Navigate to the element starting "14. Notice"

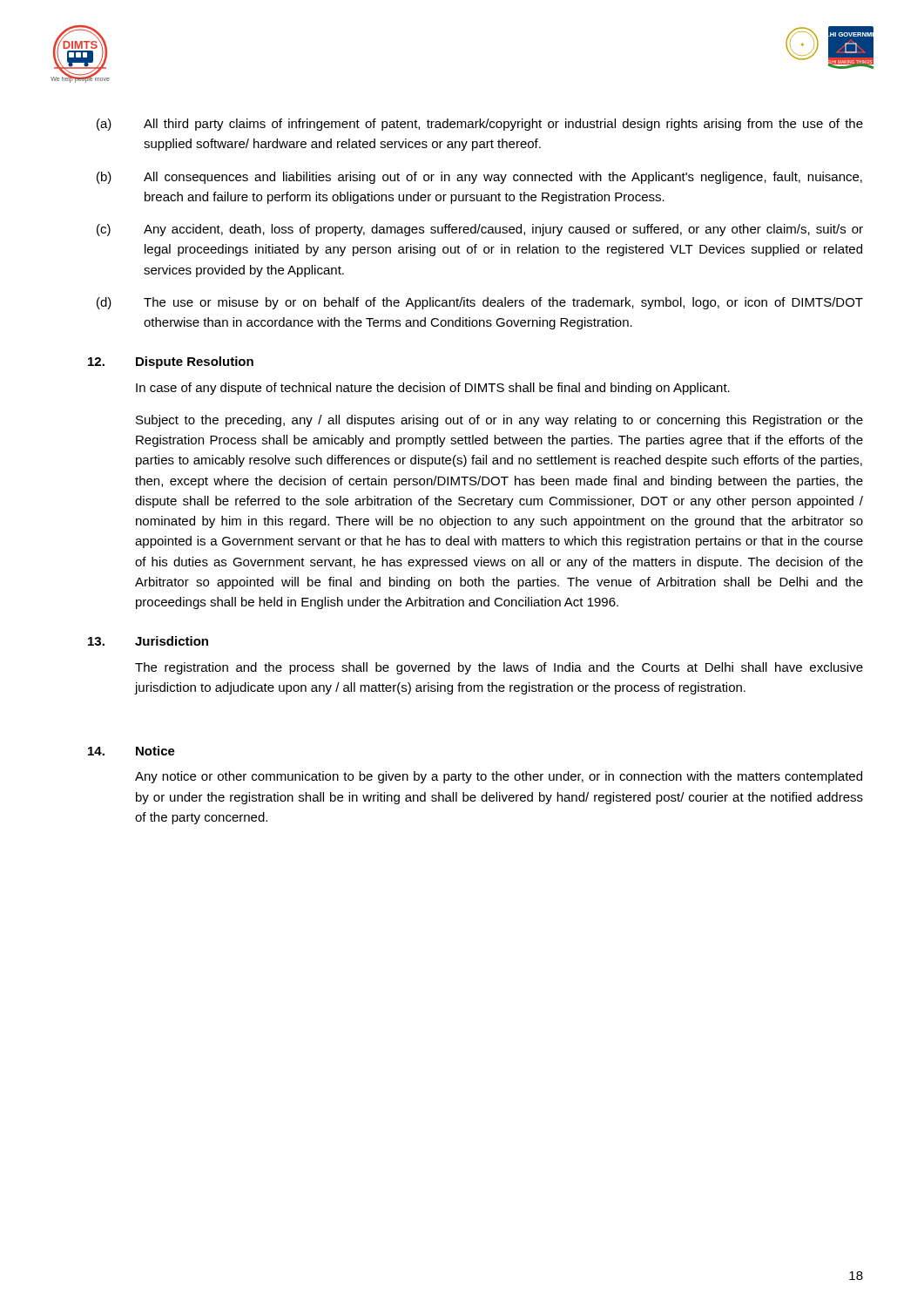[x=131, y=751]
